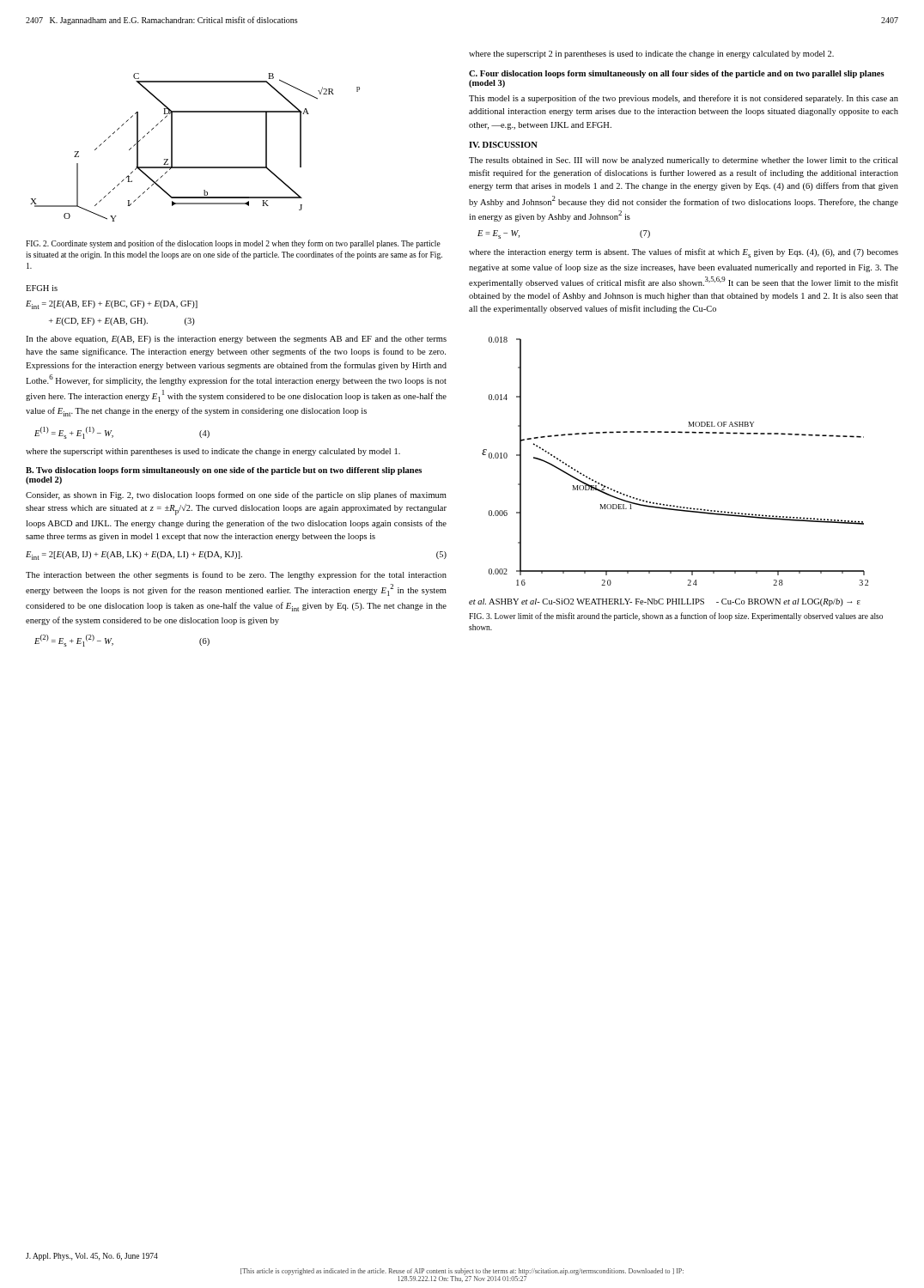
Task: Find the schematic
Action: 236,140
